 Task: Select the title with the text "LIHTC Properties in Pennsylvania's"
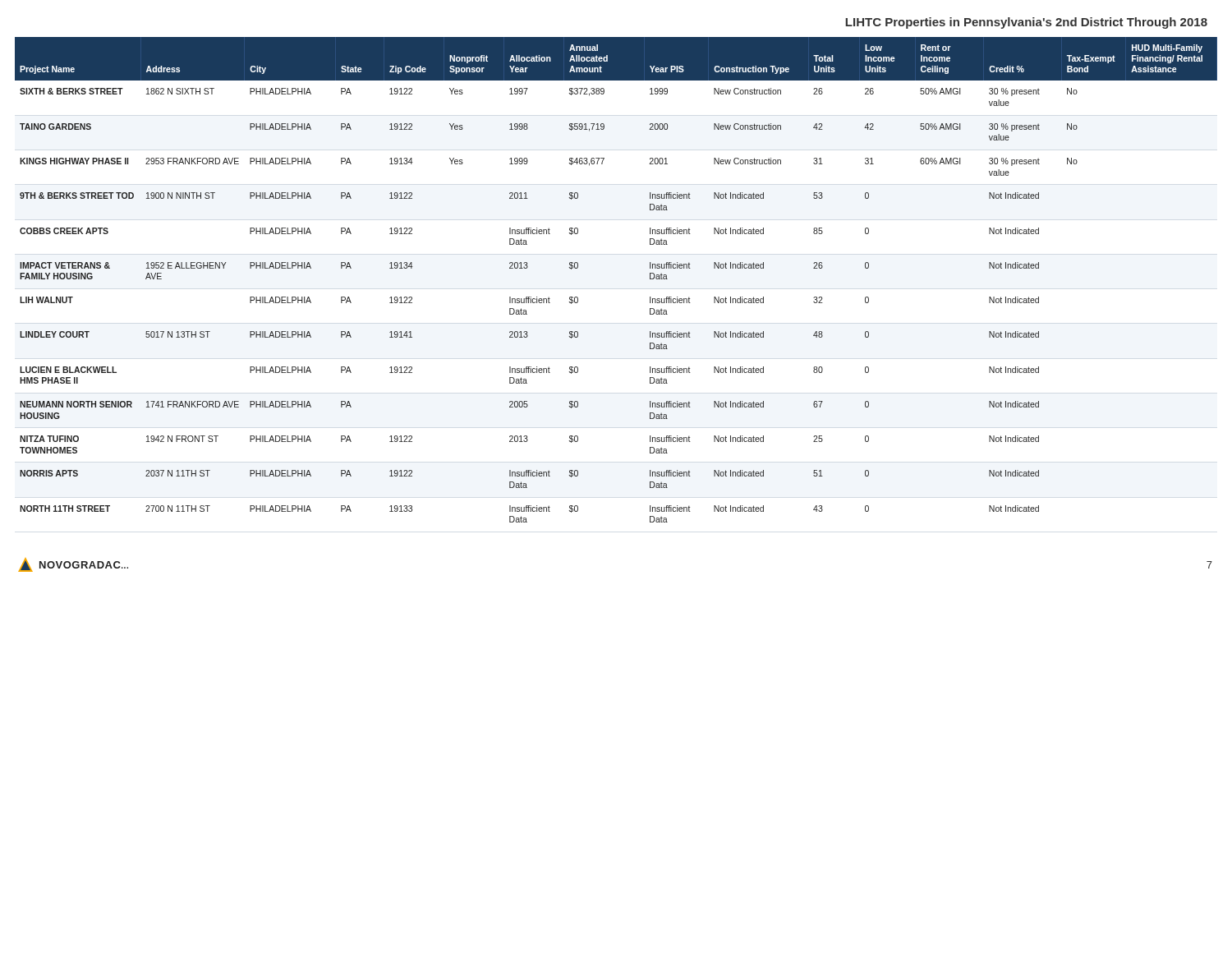coord(1026,22)
